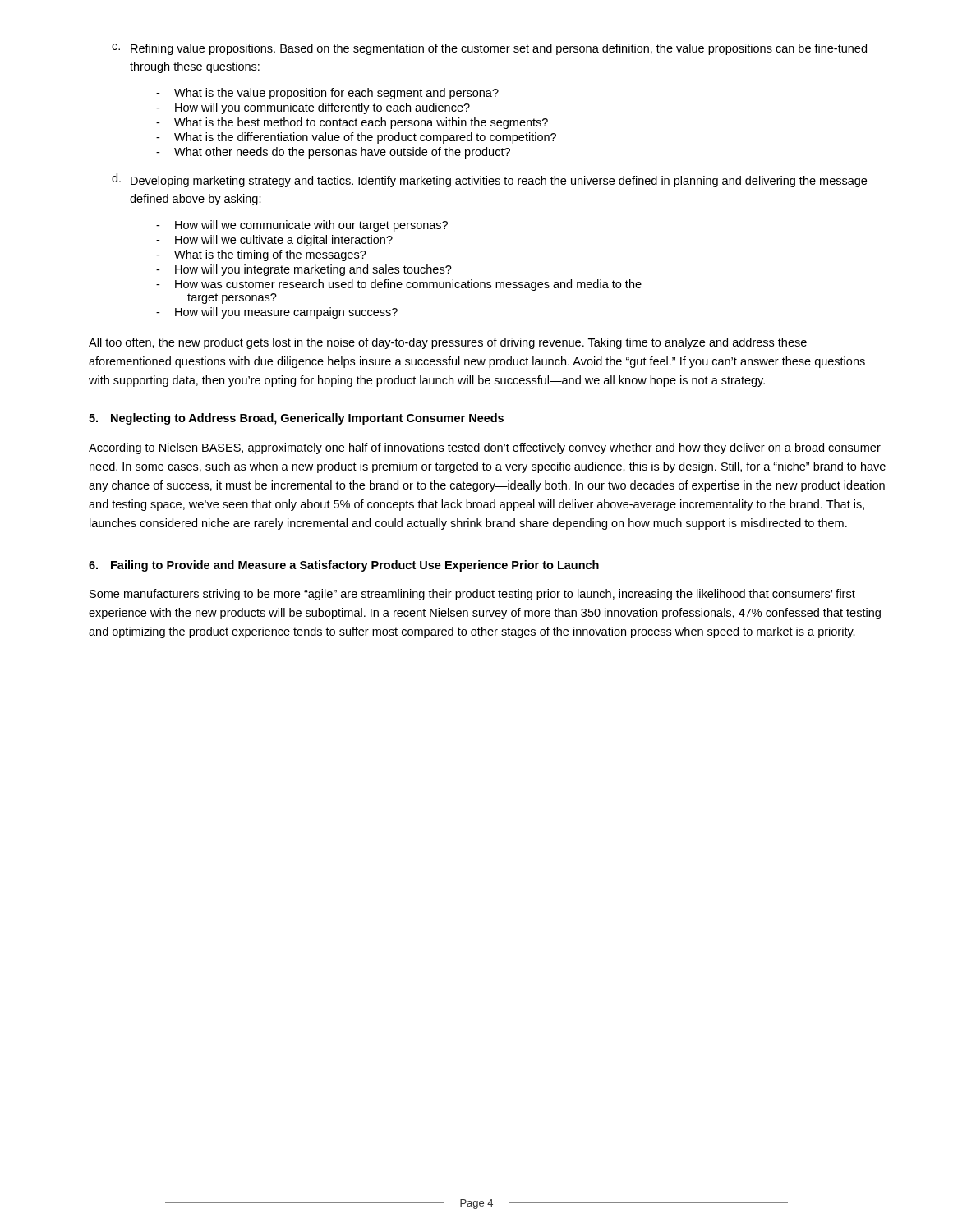Image resolution: width=953 pixels, height=1232 pixels.
Task: Navigate to the block starting "All too often, the new product"
Action: 477,361
